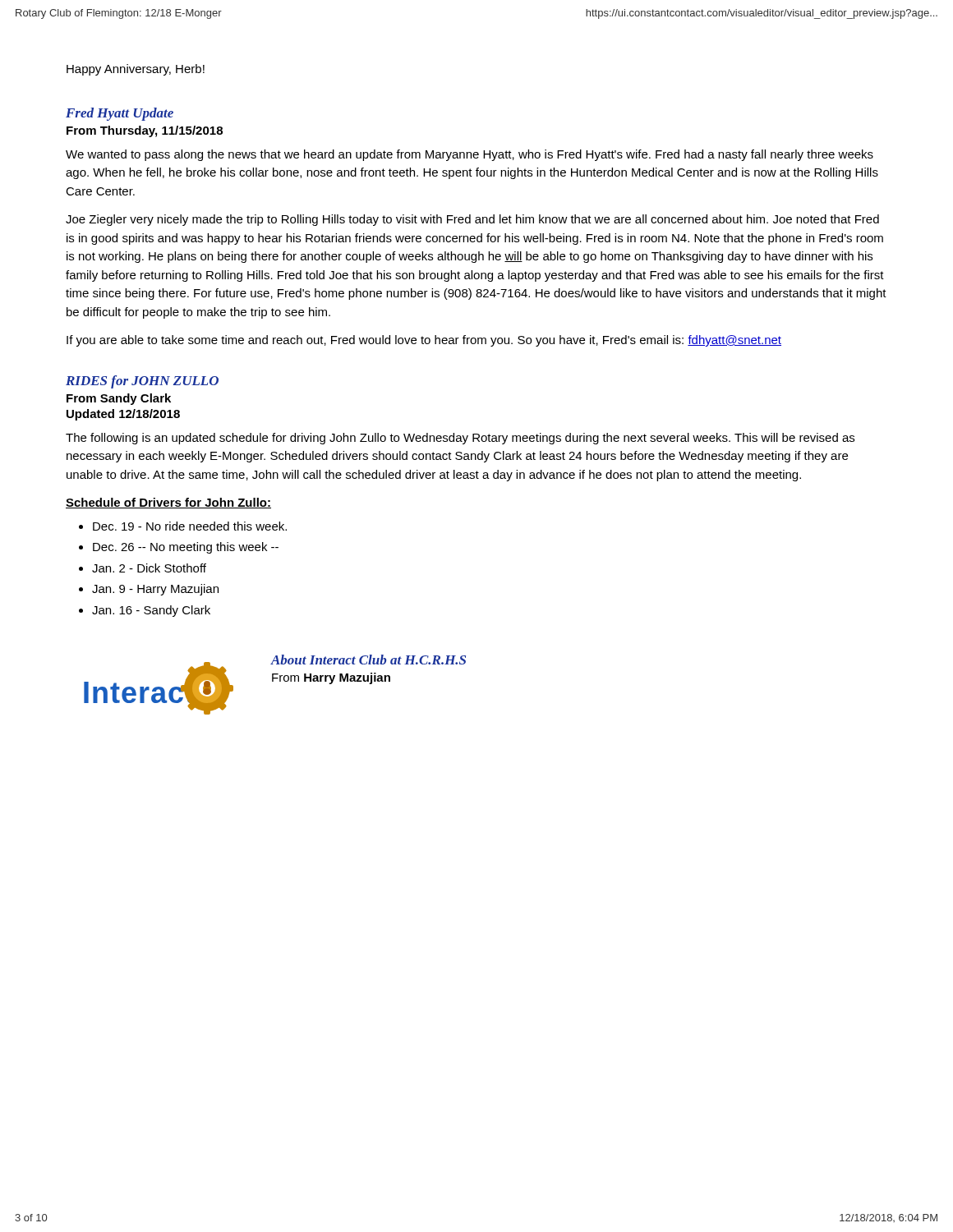Click on the text block with the text "If you are able"
Image resolution: width=953 pixels, height=1232 pixels.
pos(476,340)
